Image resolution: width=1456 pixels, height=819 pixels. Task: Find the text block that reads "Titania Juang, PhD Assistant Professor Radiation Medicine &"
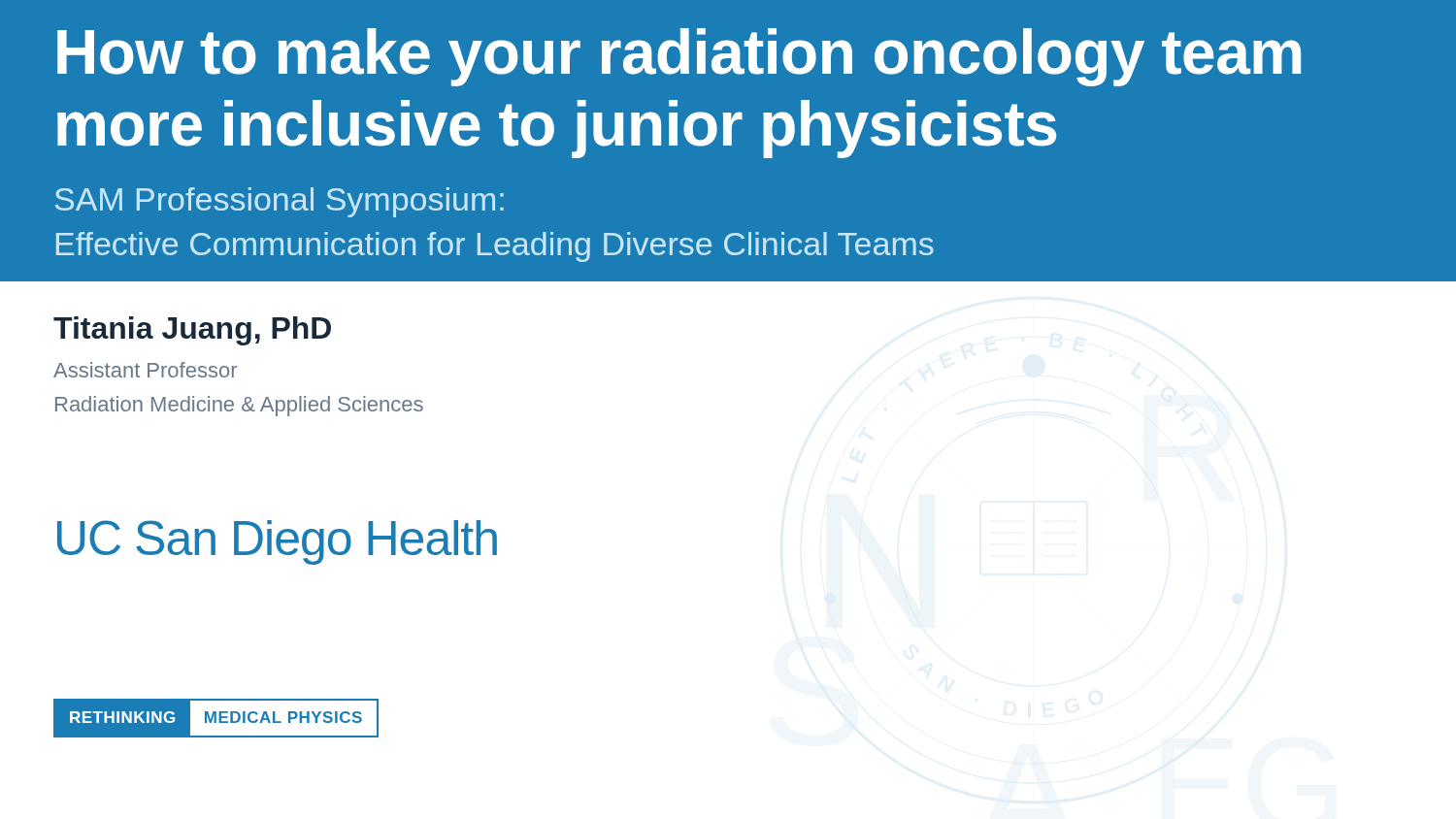pos(192,331)
